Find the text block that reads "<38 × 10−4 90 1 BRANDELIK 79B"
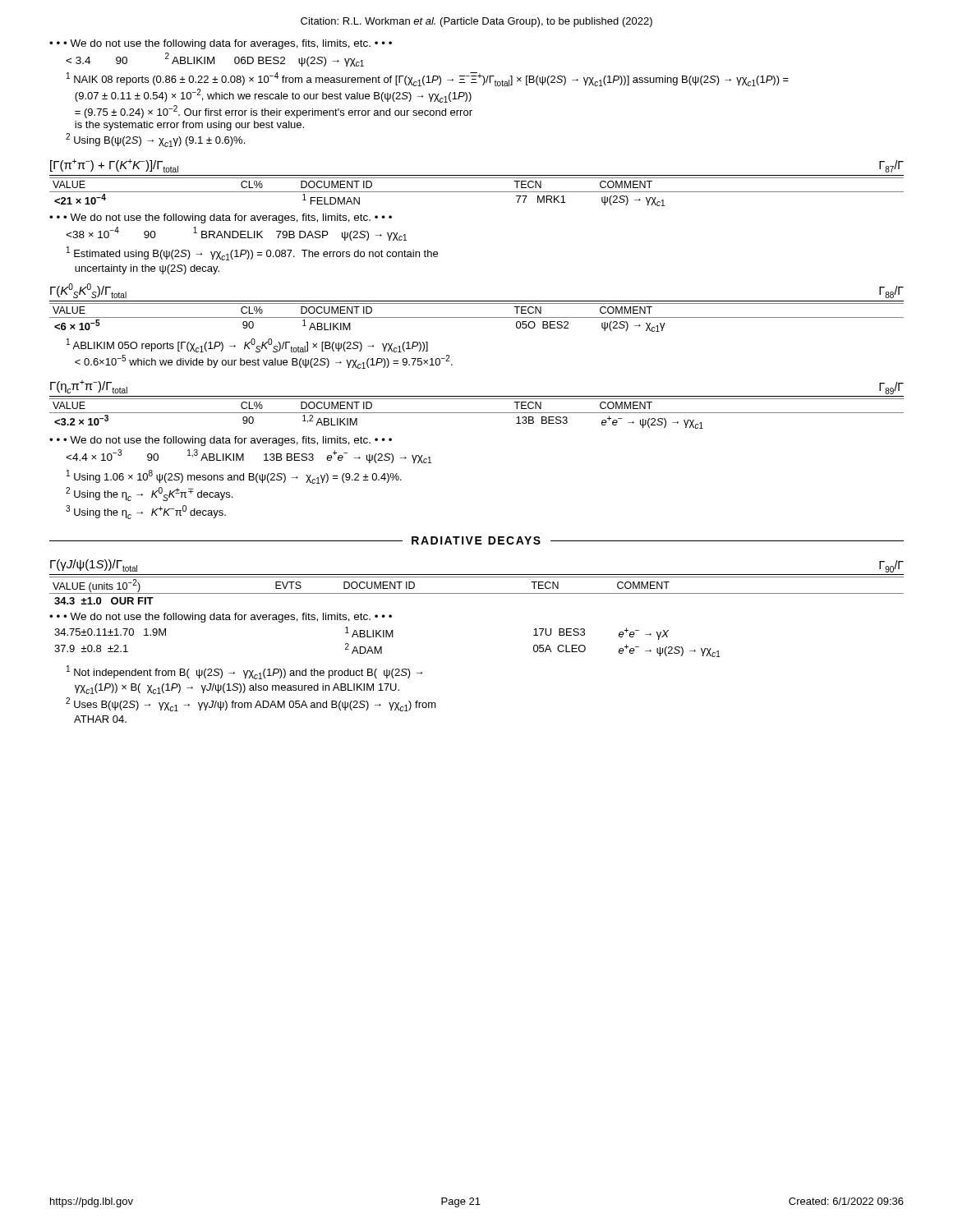 pos(236,234)
